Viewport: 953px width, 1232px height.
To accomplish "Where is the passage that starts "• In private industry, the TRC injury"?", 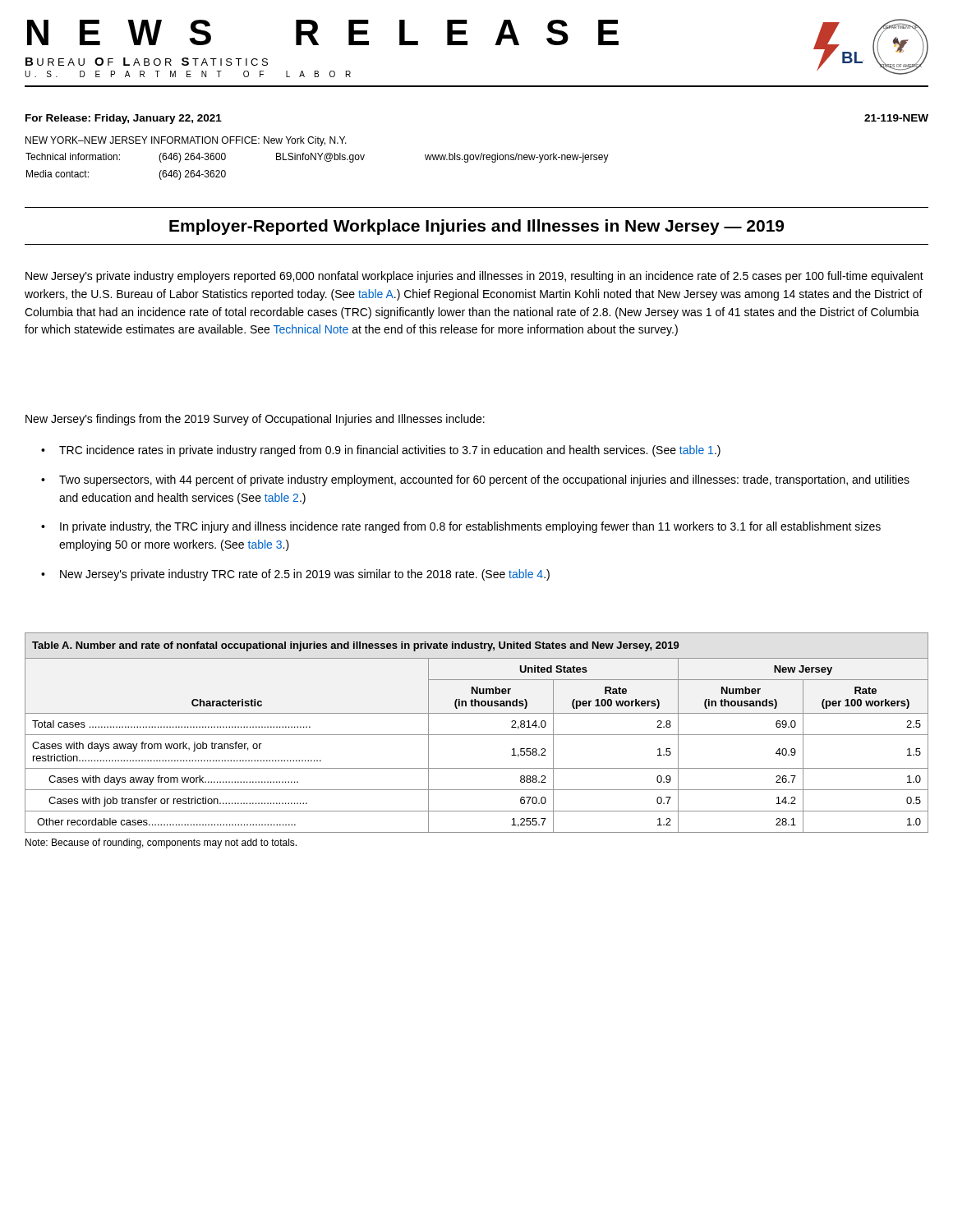I will click(x=485, y=537).
